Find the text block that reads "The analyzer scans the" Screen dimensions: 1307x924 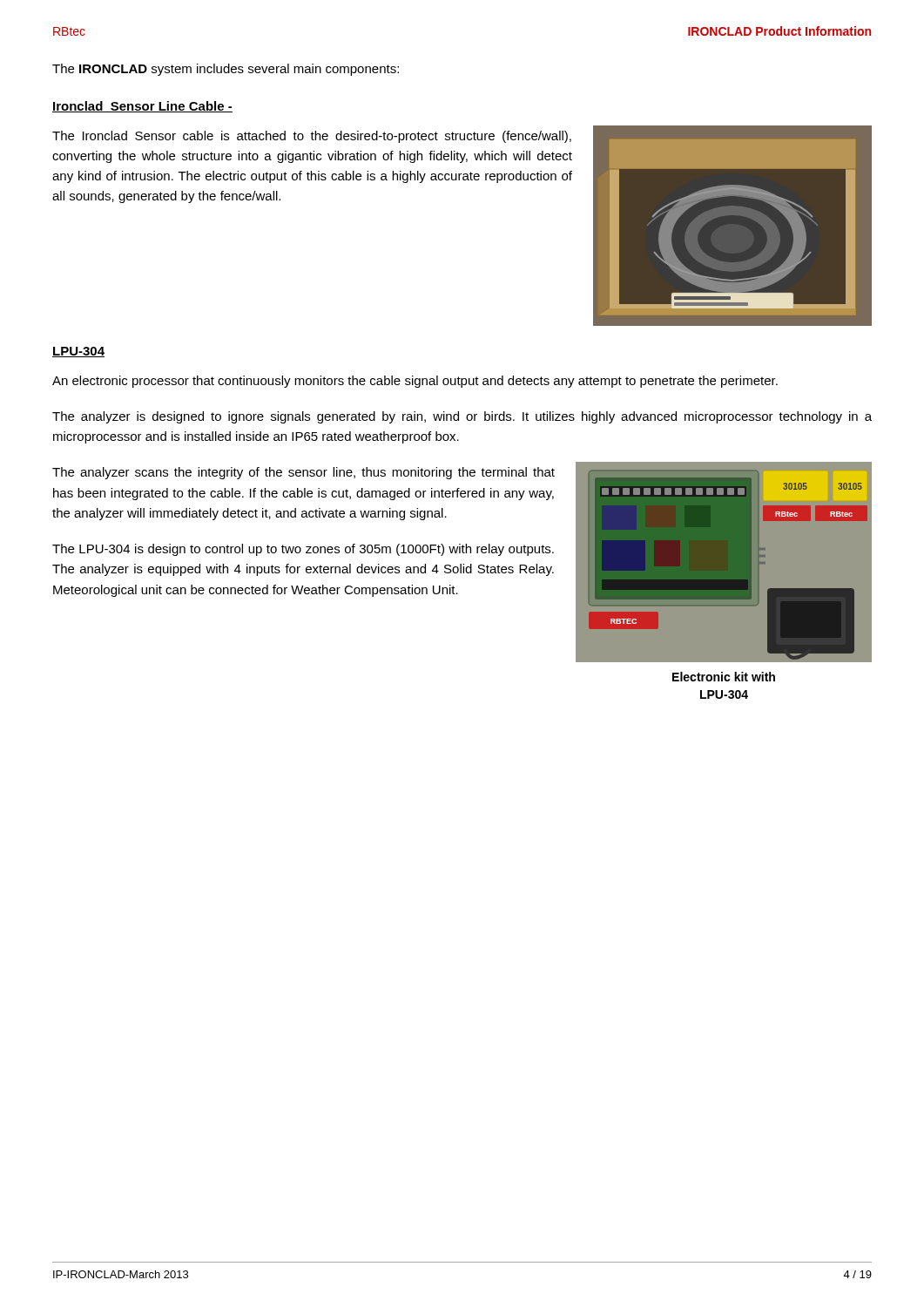click(304, 492)
